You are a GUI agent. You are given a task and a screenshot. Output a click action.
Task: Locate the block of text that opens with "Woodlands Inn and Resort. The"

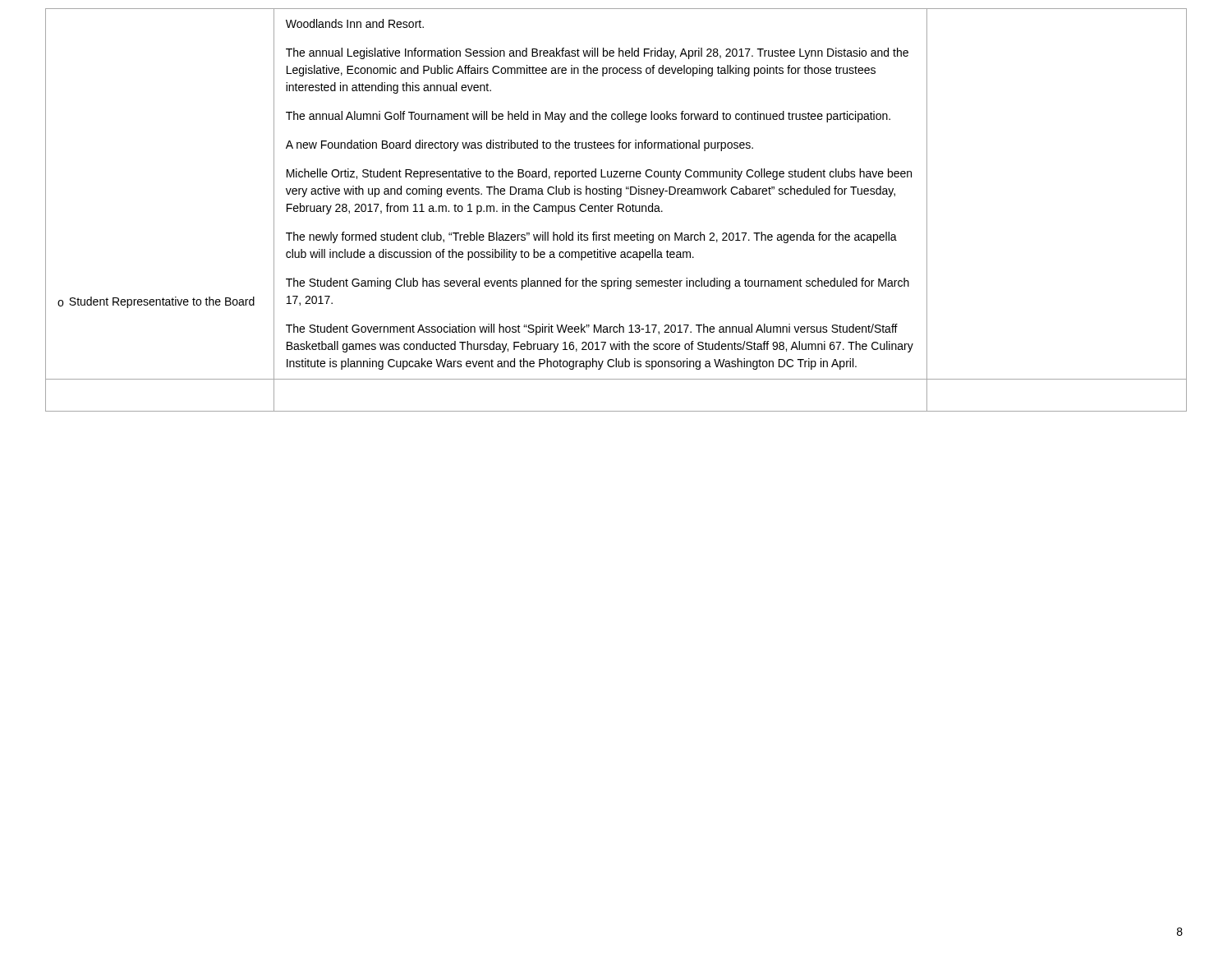tap(600, 194)
